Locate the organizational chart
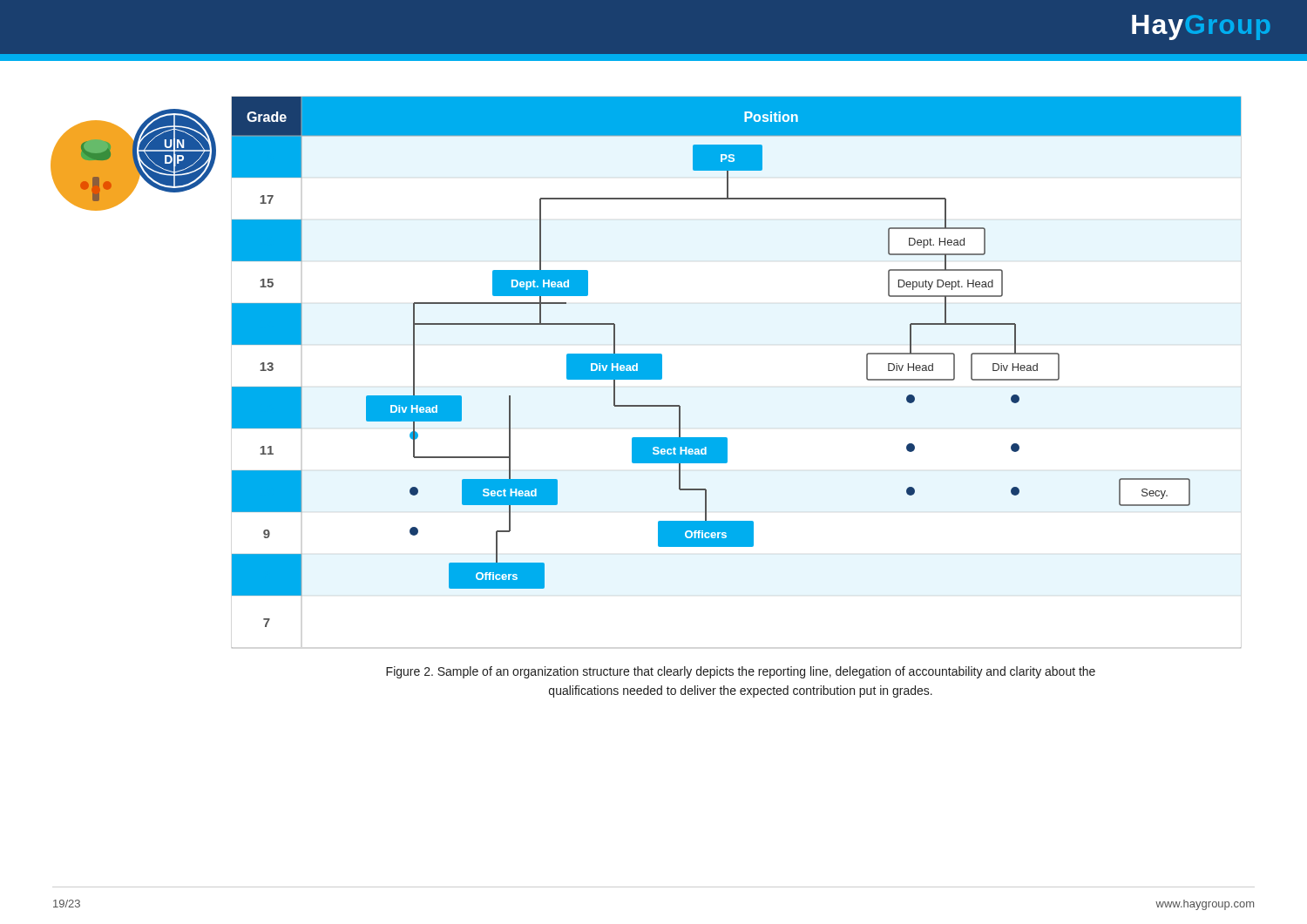The height and width of the screenshot is (924, 1307). (x=736, y=372)
